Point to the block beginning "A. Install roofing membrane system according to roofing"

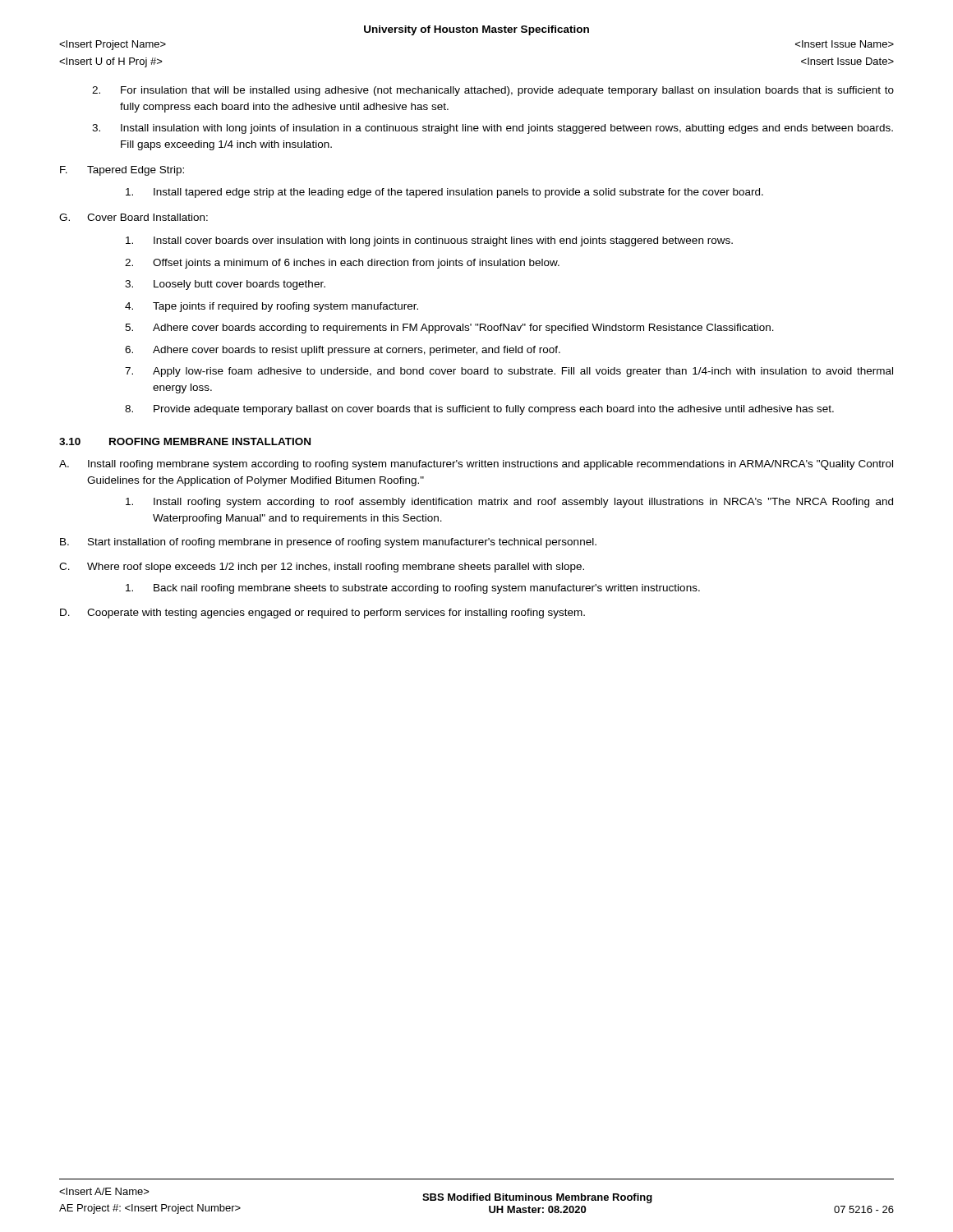[476, 472]
